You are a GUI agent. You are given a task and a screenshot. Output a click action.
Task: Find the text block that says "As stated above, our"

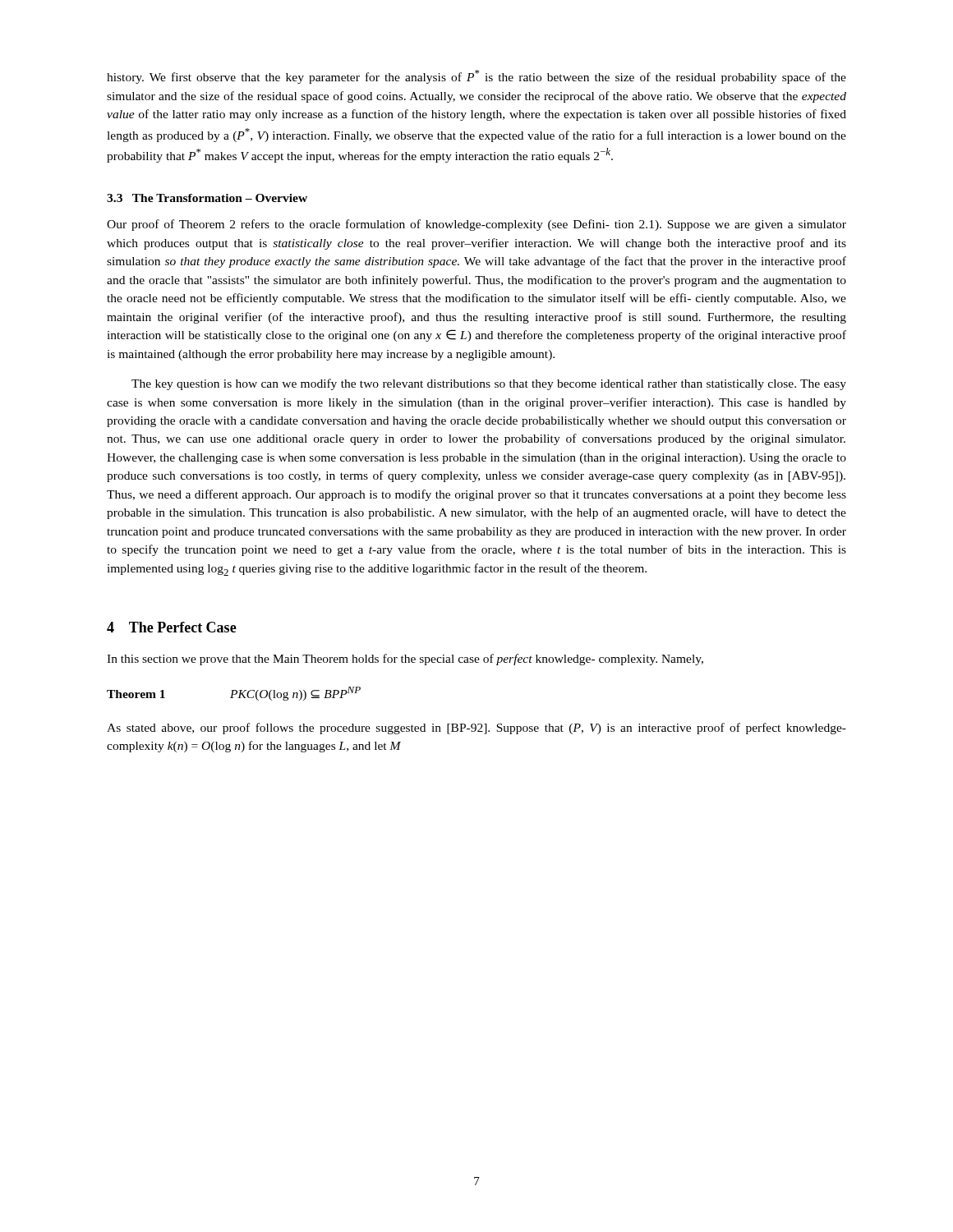click(x=476, y=737)
